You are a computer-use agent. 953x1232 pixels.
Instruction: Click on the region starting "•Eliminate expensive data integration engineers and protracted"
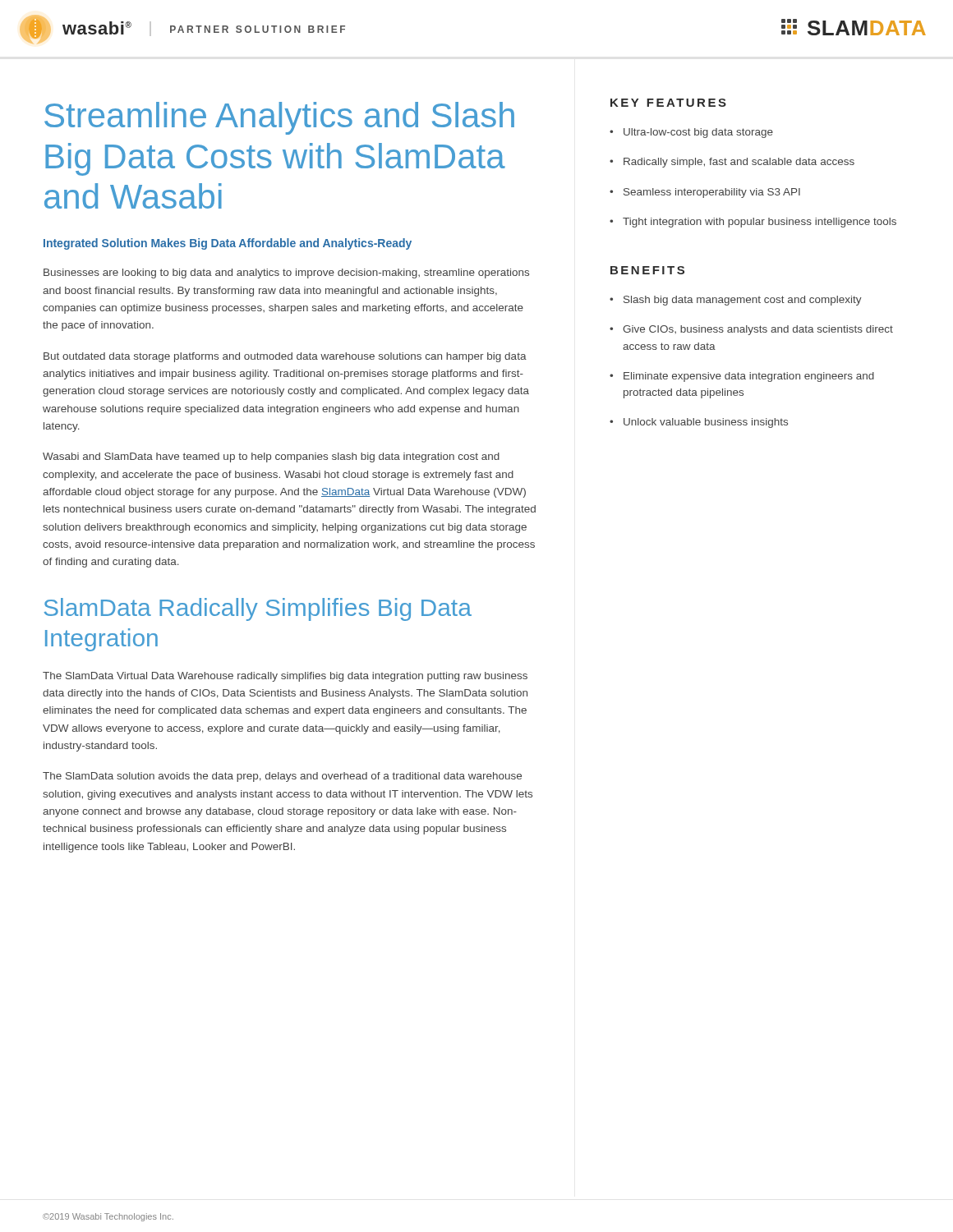coord(742,383)
